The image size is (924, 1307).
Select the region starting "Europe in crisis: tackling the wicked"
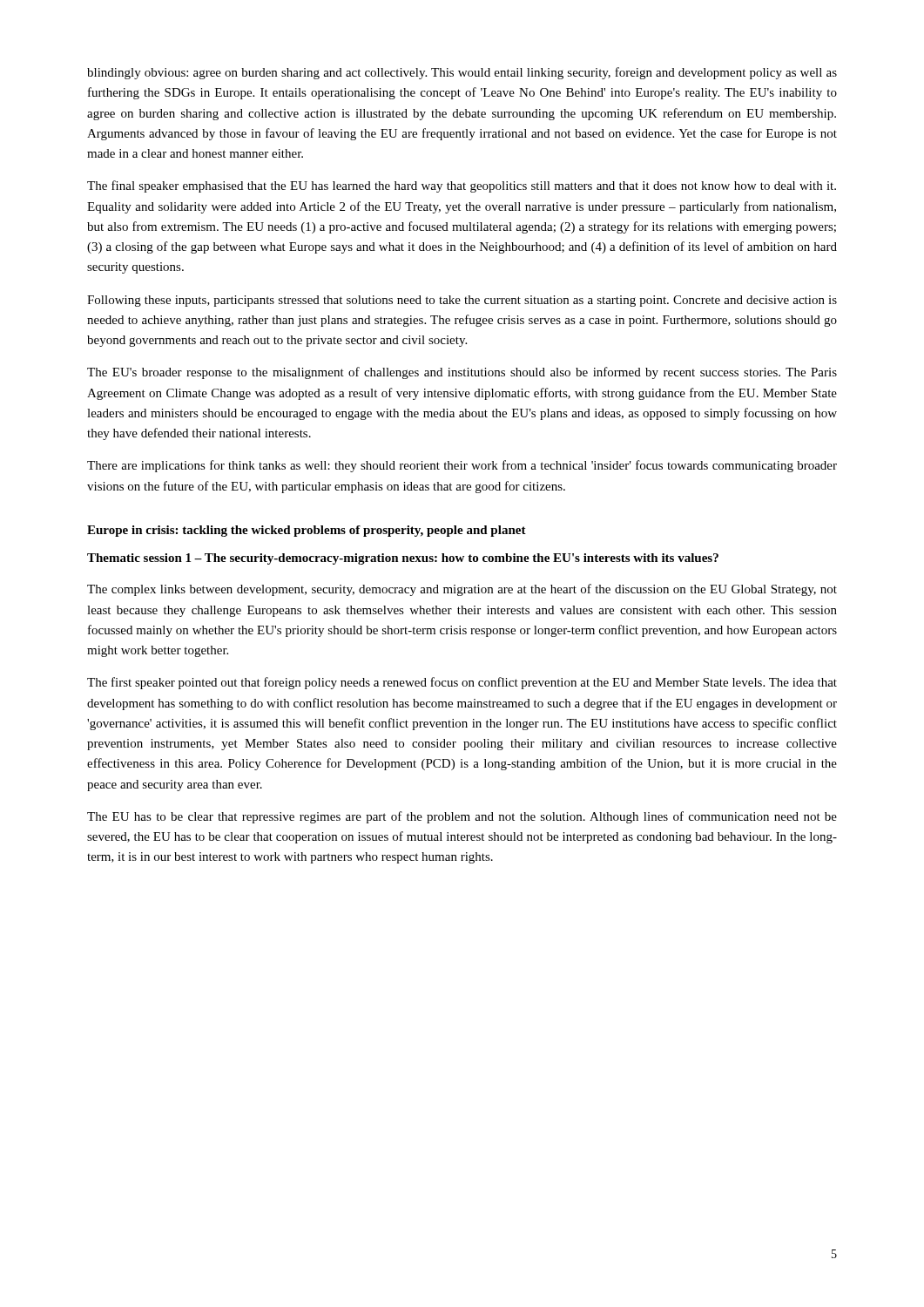[x=306, y=530]
